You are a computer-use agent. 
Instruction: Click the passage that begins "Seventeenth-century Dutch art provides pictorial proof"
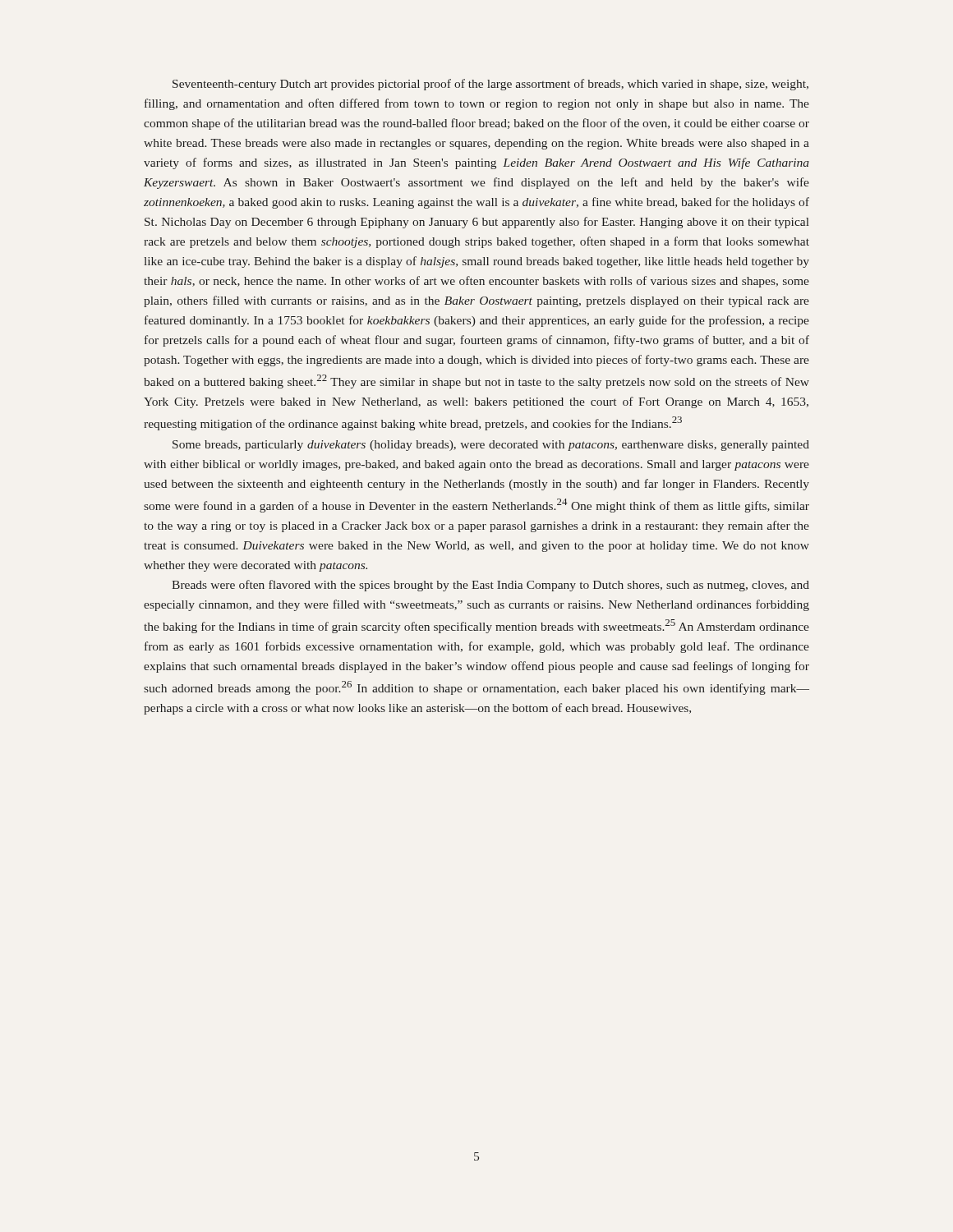(476, 396)
